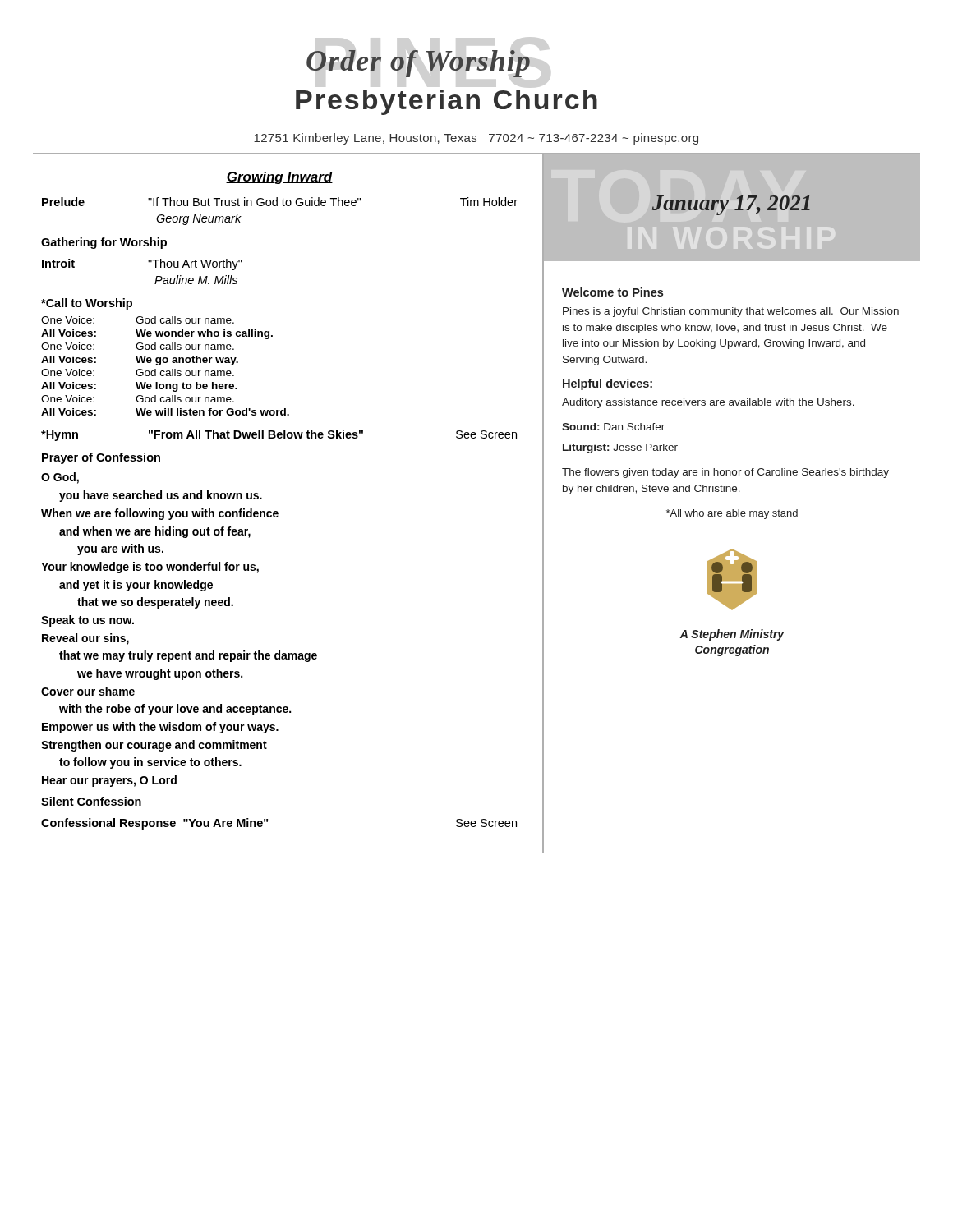This screenshot has width=953, height=1232.
Task: Locate the block of text that opens with "Helpful devices: Auditory assistance receivers are"
Action: click(732, 393)
